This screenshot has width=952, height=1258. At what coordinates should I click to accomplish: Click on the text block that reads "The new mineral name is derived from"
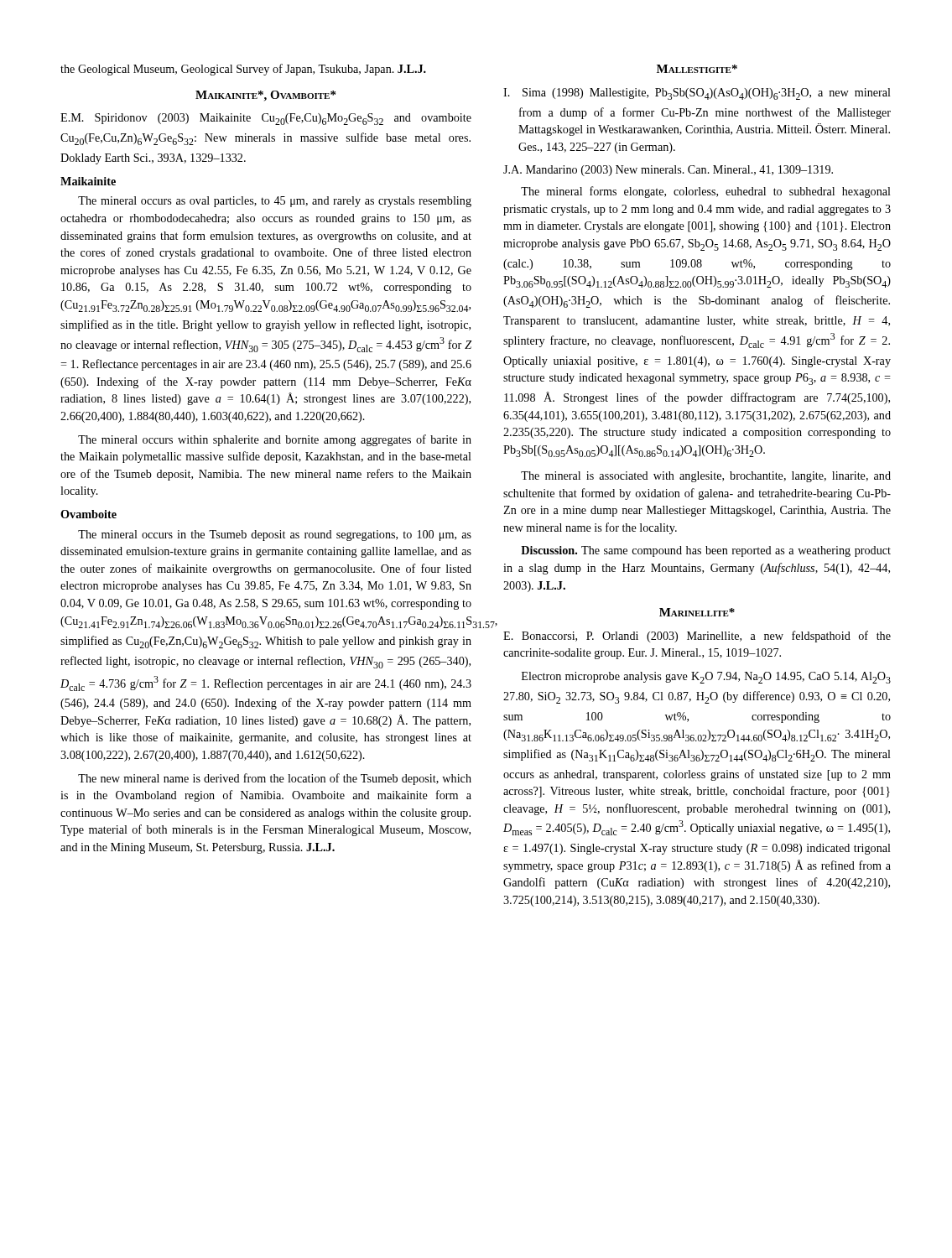(266, 813)
